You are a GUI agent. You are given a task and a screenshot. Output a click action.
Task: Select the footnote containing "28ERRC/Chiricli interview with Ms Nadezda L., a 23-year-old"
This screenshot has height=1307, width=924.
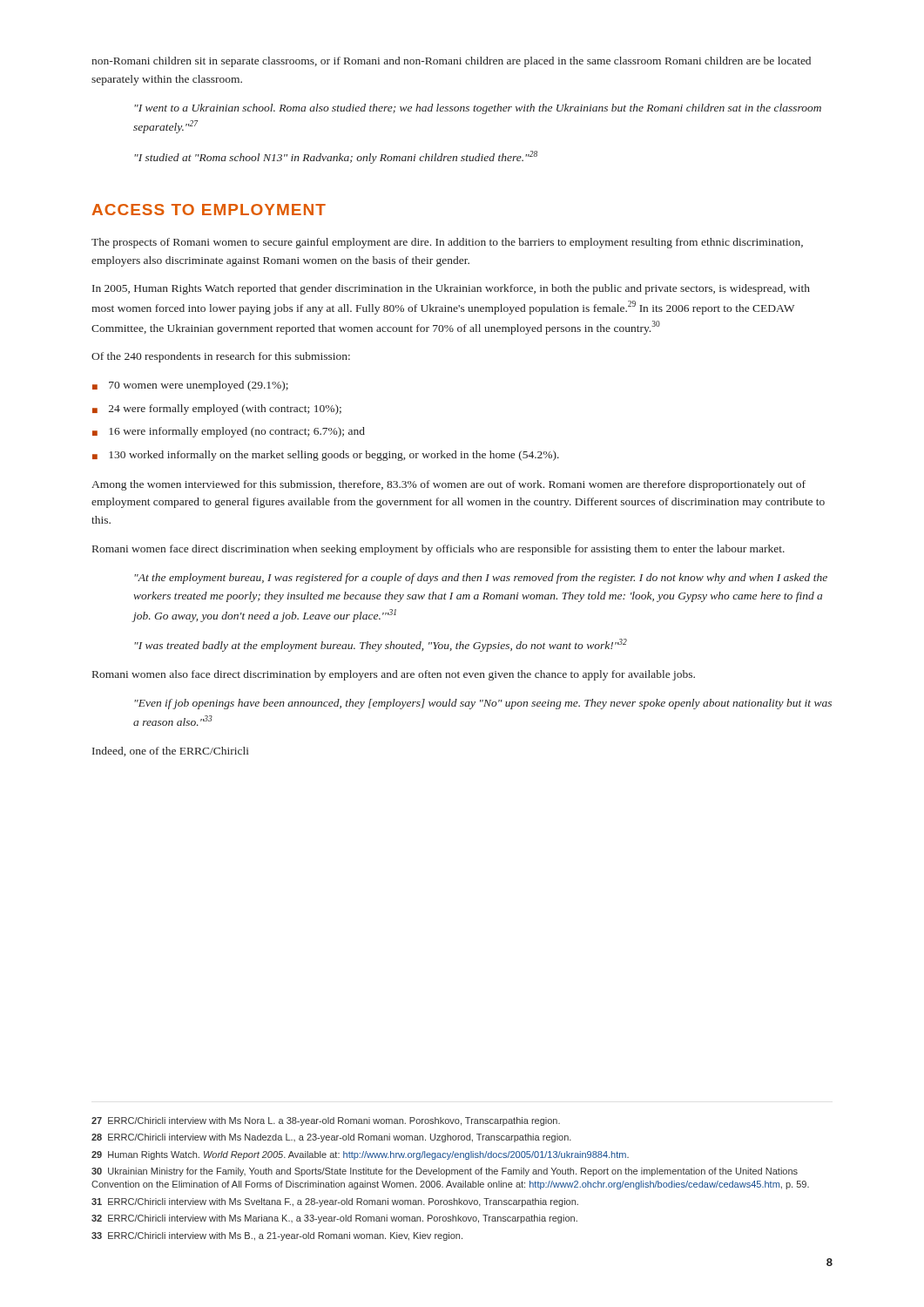tap(332, 1137)
